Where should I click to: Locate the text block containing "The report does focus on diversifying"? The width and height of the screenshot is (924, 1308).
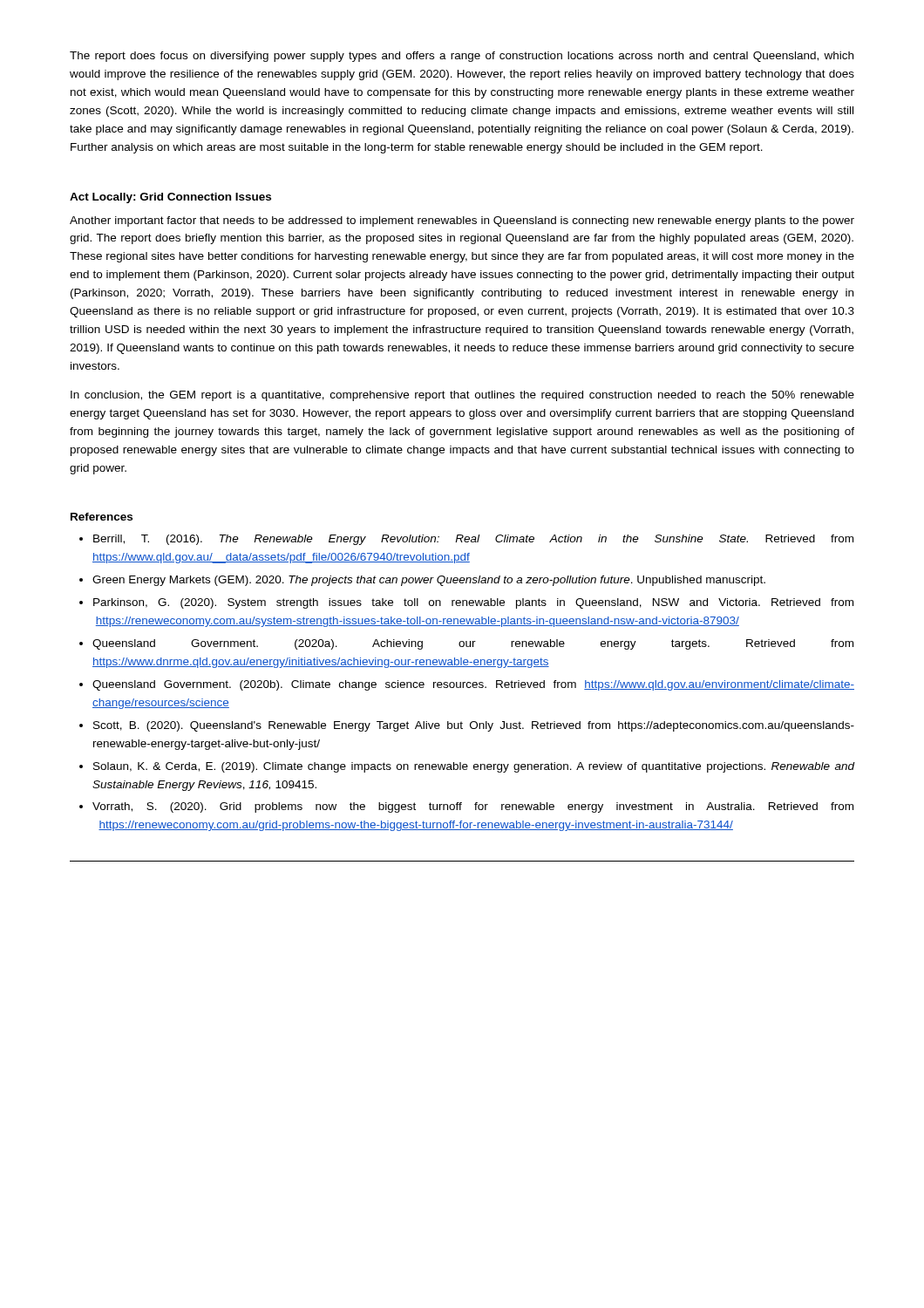click(x=462, y=101)
